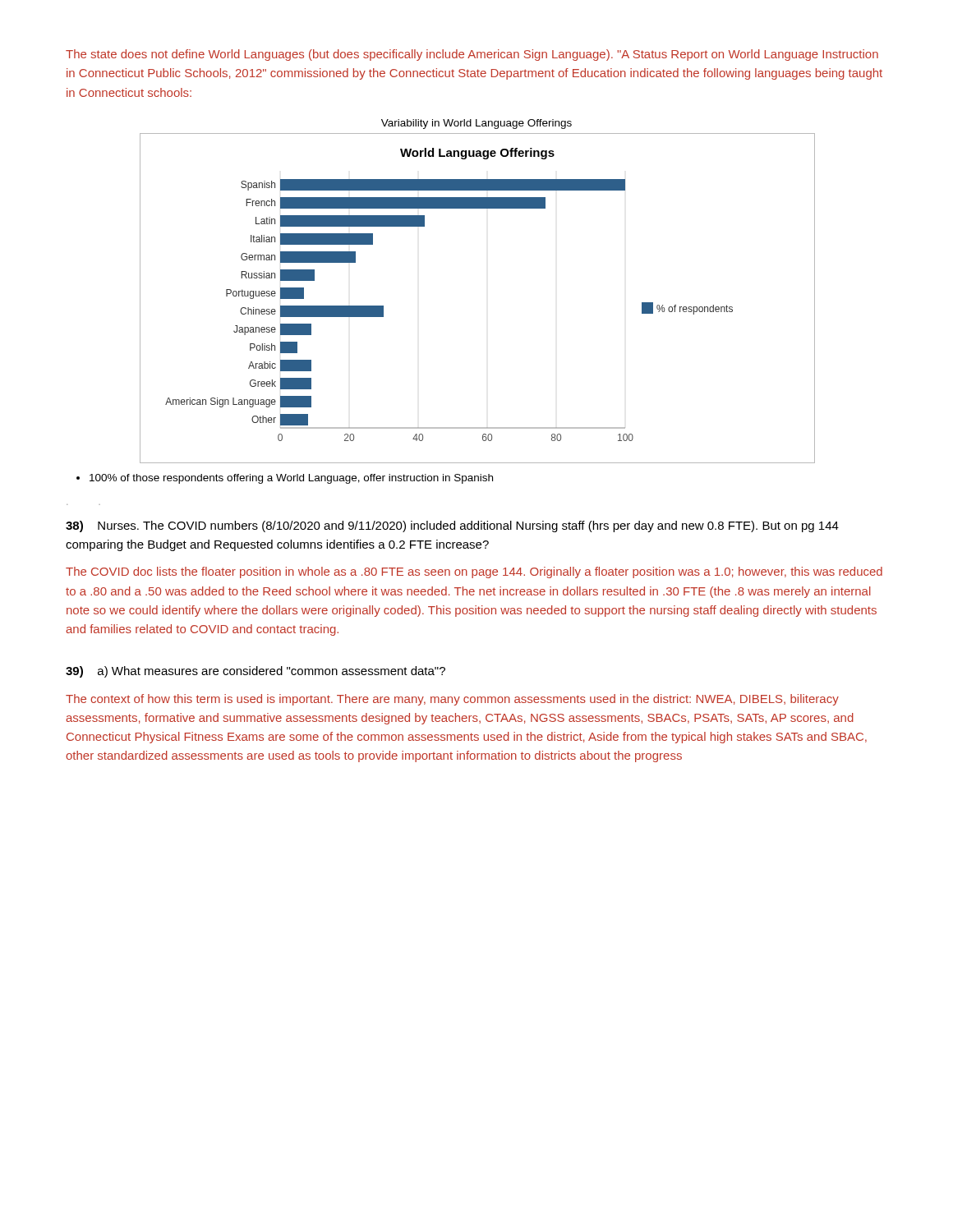Where is the passage that starts "39) a) What measures"?
Screen dimensions: 1232x953
[x=256, y=671]
